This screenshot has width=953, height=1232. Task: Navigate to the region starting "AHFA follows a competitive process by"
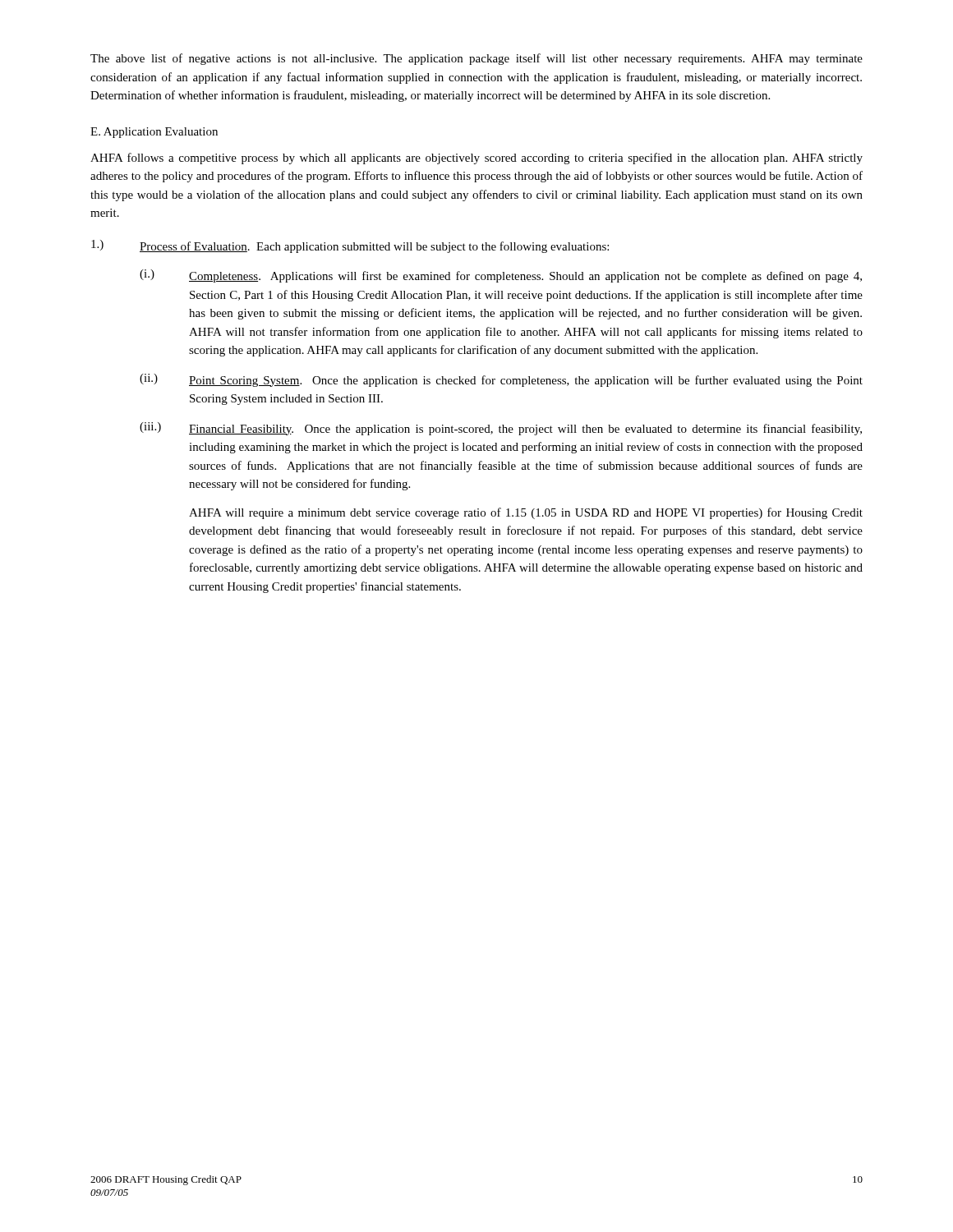pos(476,185)
